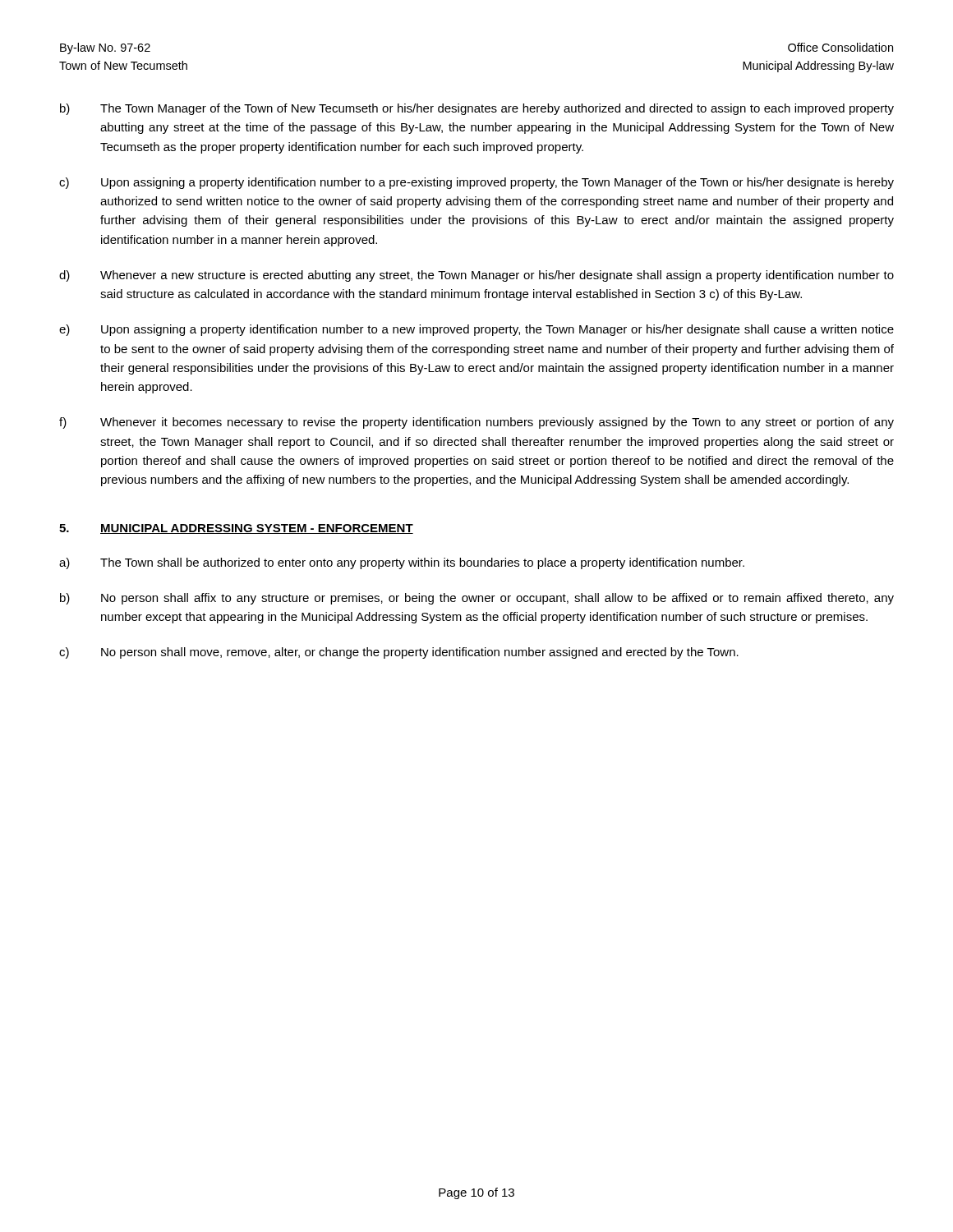Locate the block of text that opens with "c) Upon assigning a property identification number"

click(x=476, y=210)
